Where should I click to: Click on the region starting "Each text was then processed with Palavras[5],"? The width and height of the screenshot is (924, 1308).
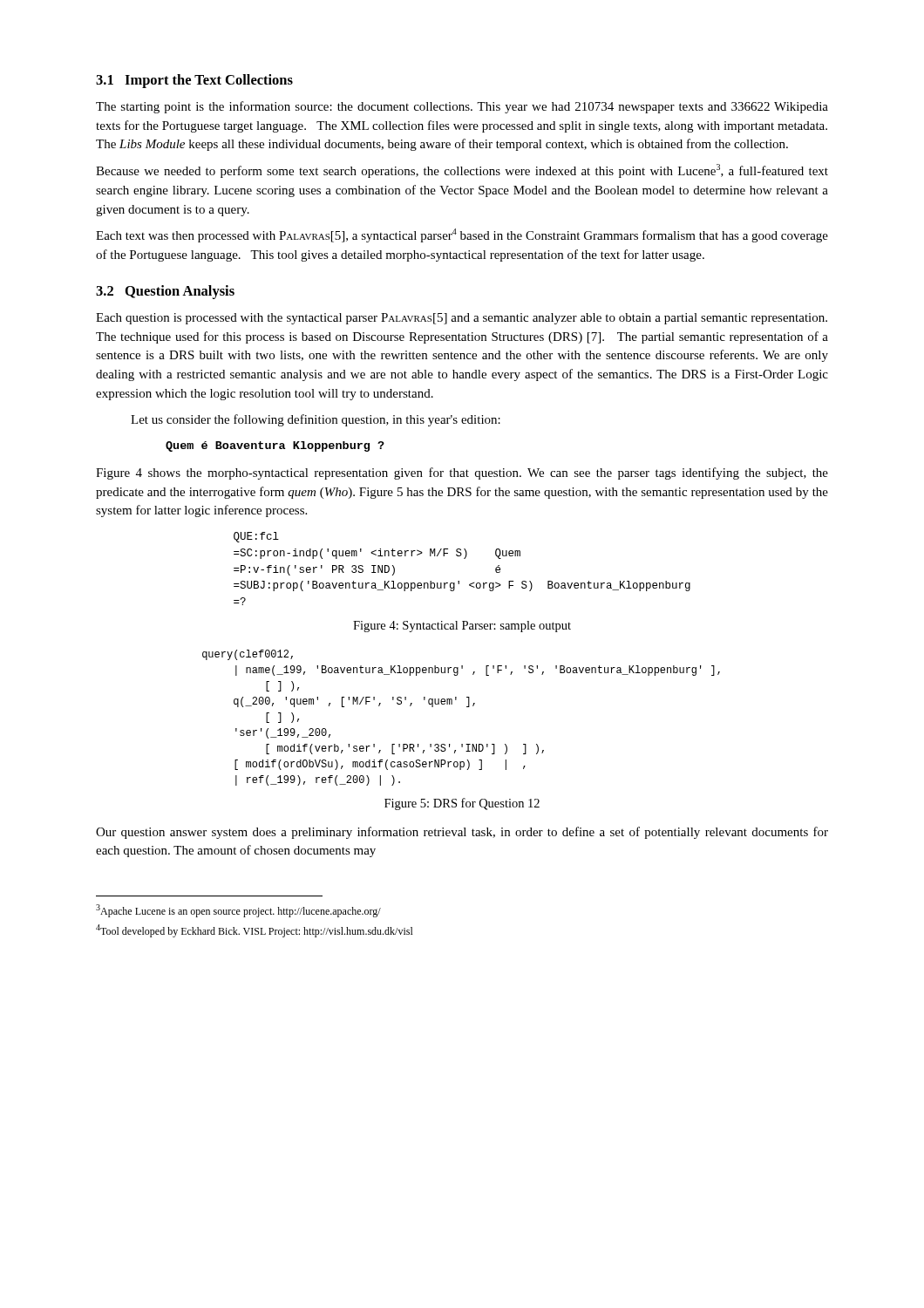click(462, 246)
